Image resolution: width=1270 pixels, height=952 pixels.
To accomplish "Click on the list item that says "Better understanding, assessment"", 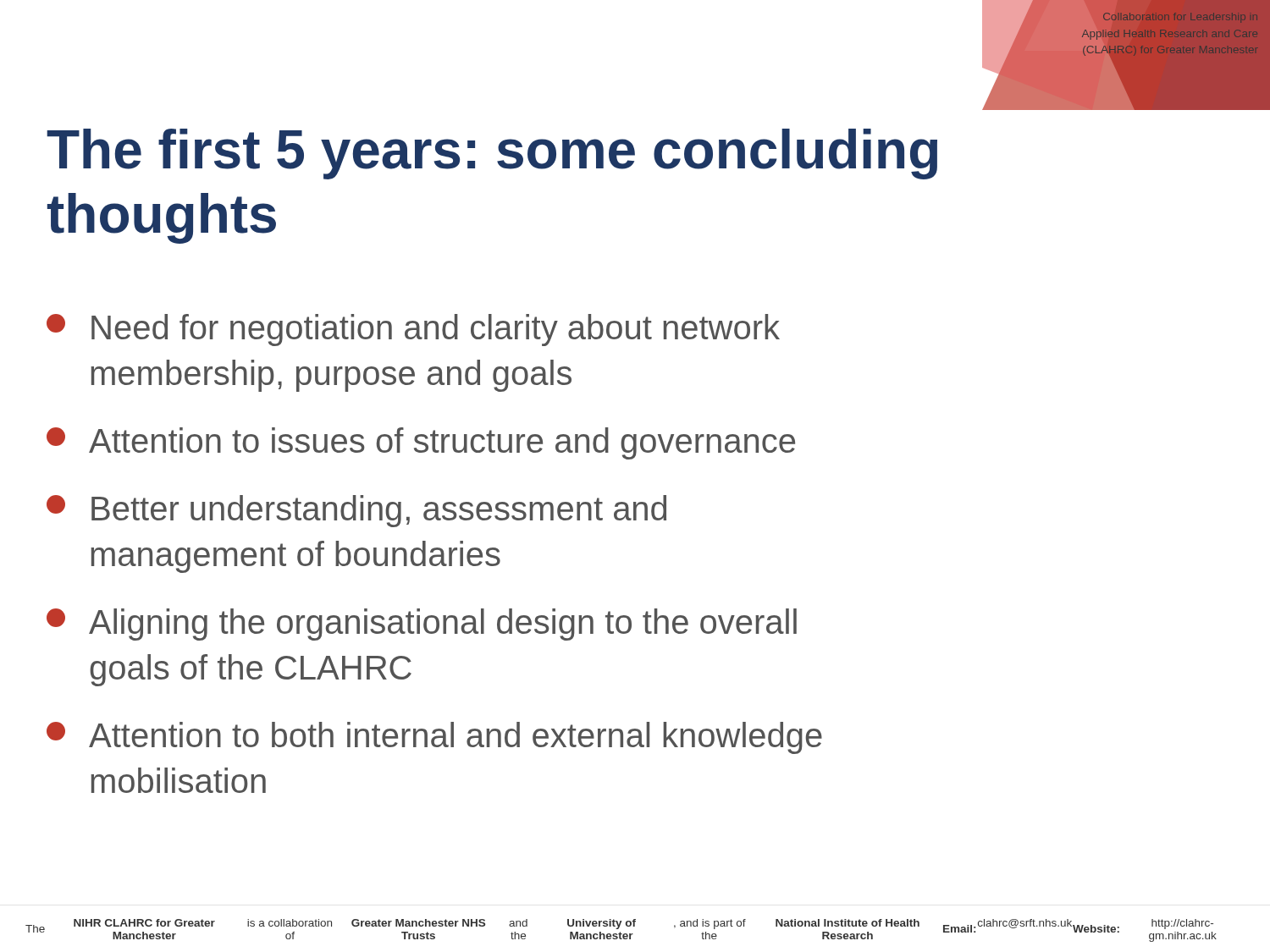I will 358,531.
